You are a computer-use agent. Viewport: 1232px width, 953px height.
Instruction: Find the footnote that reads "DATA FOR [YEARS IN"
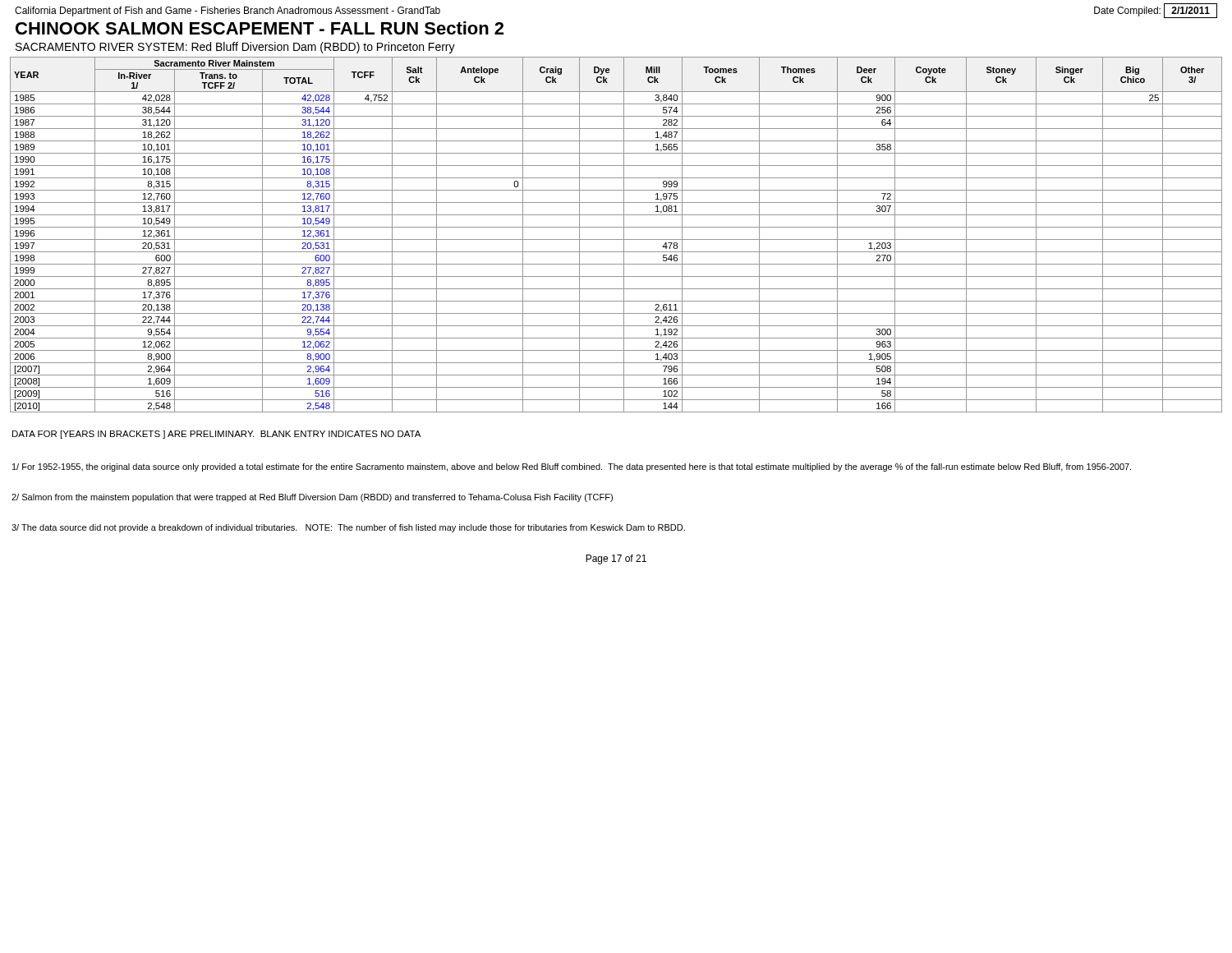tap(216, 435)
